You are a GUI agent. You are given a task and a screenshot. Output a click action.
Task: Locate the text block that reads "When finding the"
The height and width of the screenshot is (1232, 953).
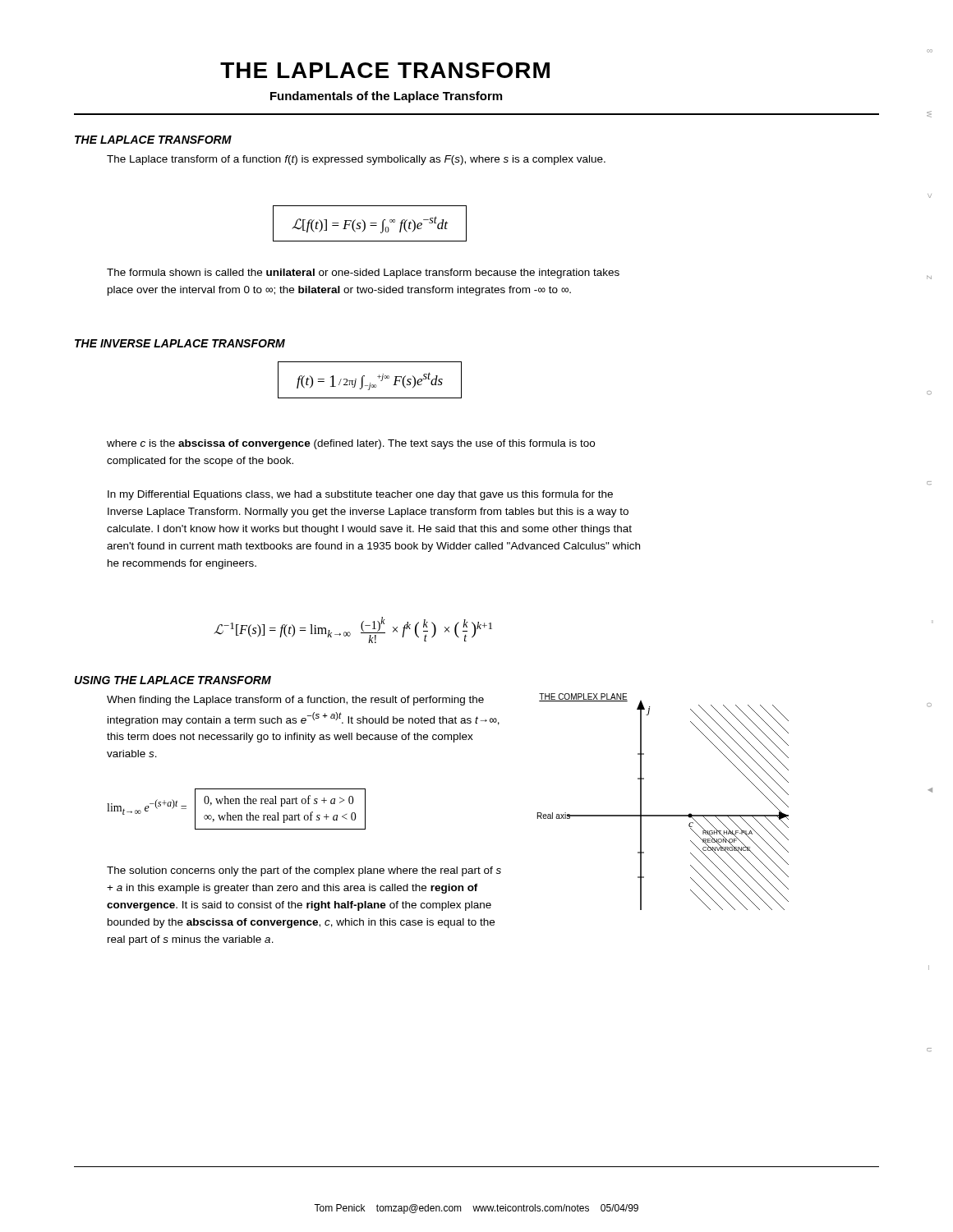point(303,727)
